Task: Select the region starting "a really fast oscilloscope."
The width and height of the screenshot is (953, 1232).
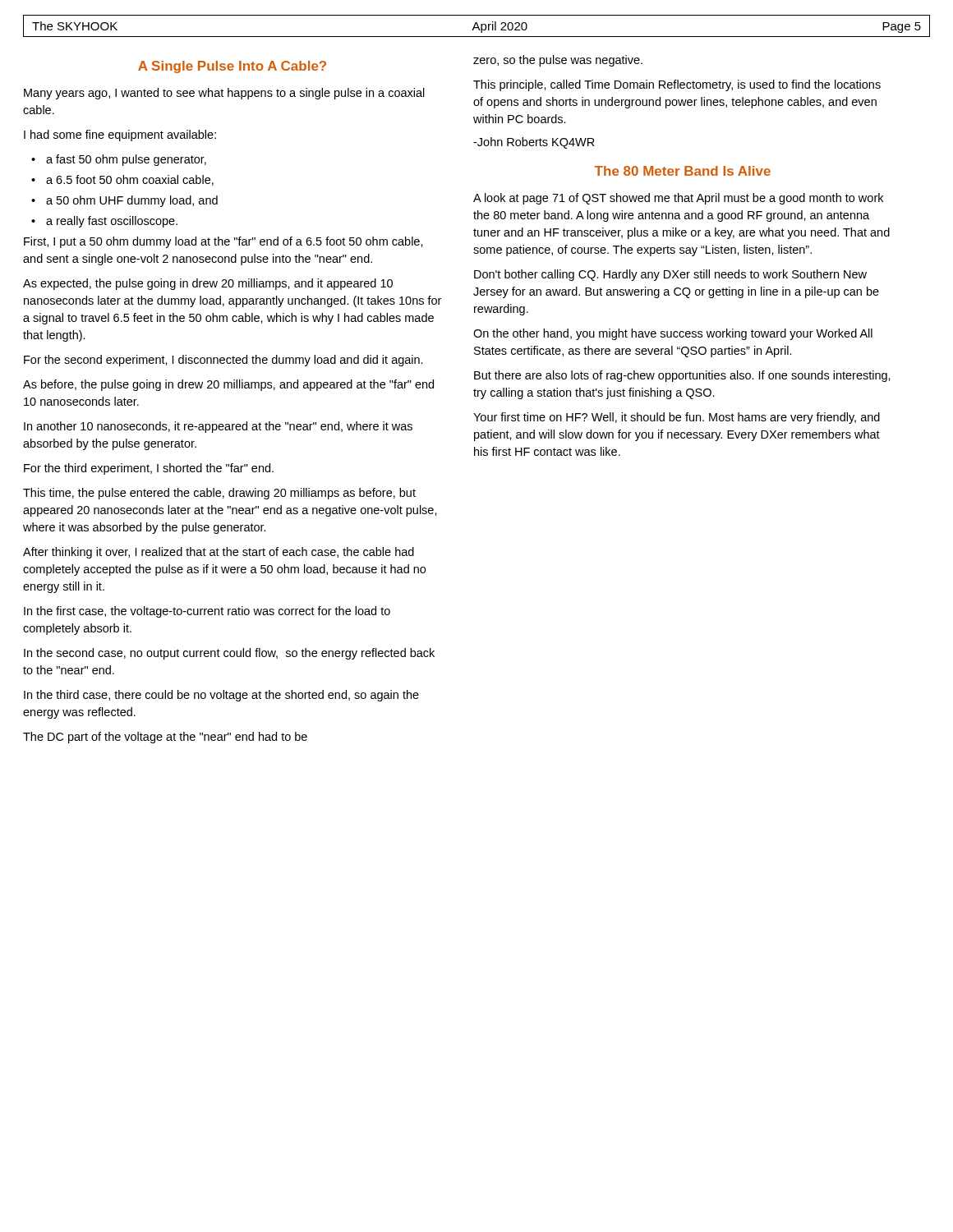Action: click(x=112, y=221)
